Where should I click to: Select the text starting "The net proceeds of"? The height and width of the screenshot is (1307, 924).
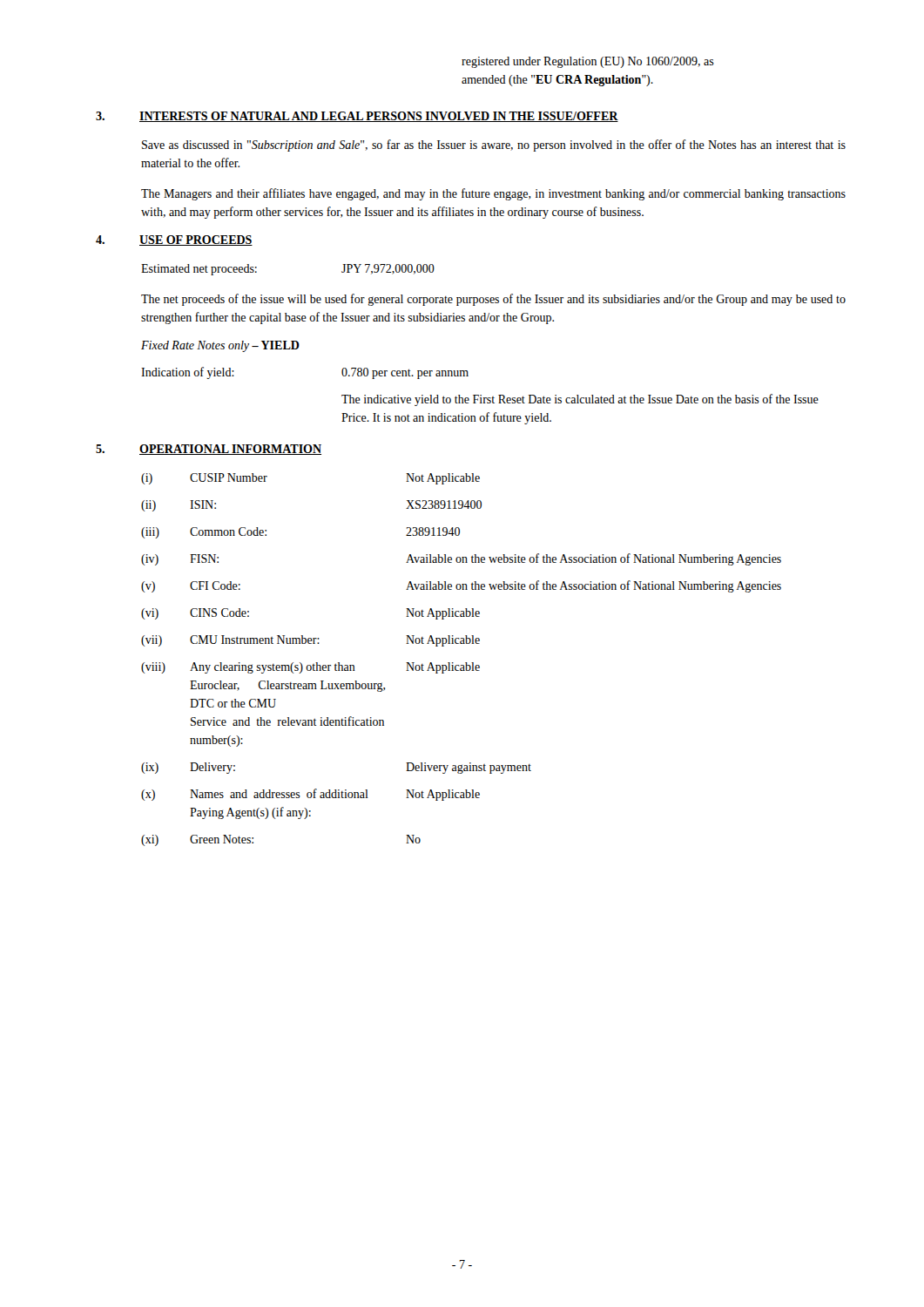(493, 308)
